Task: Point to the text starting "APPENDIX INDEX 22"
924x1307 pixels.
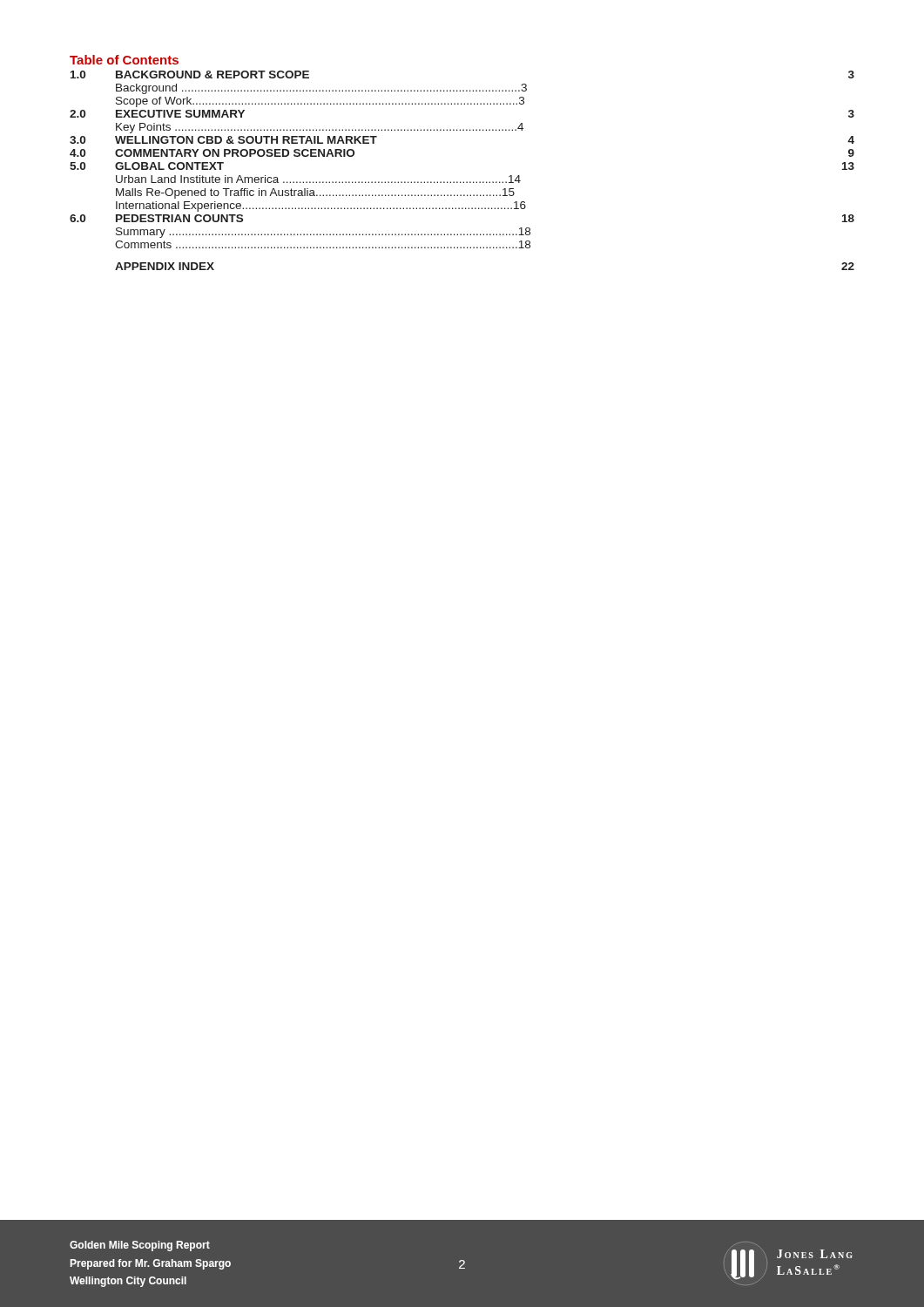Action: 165,266
